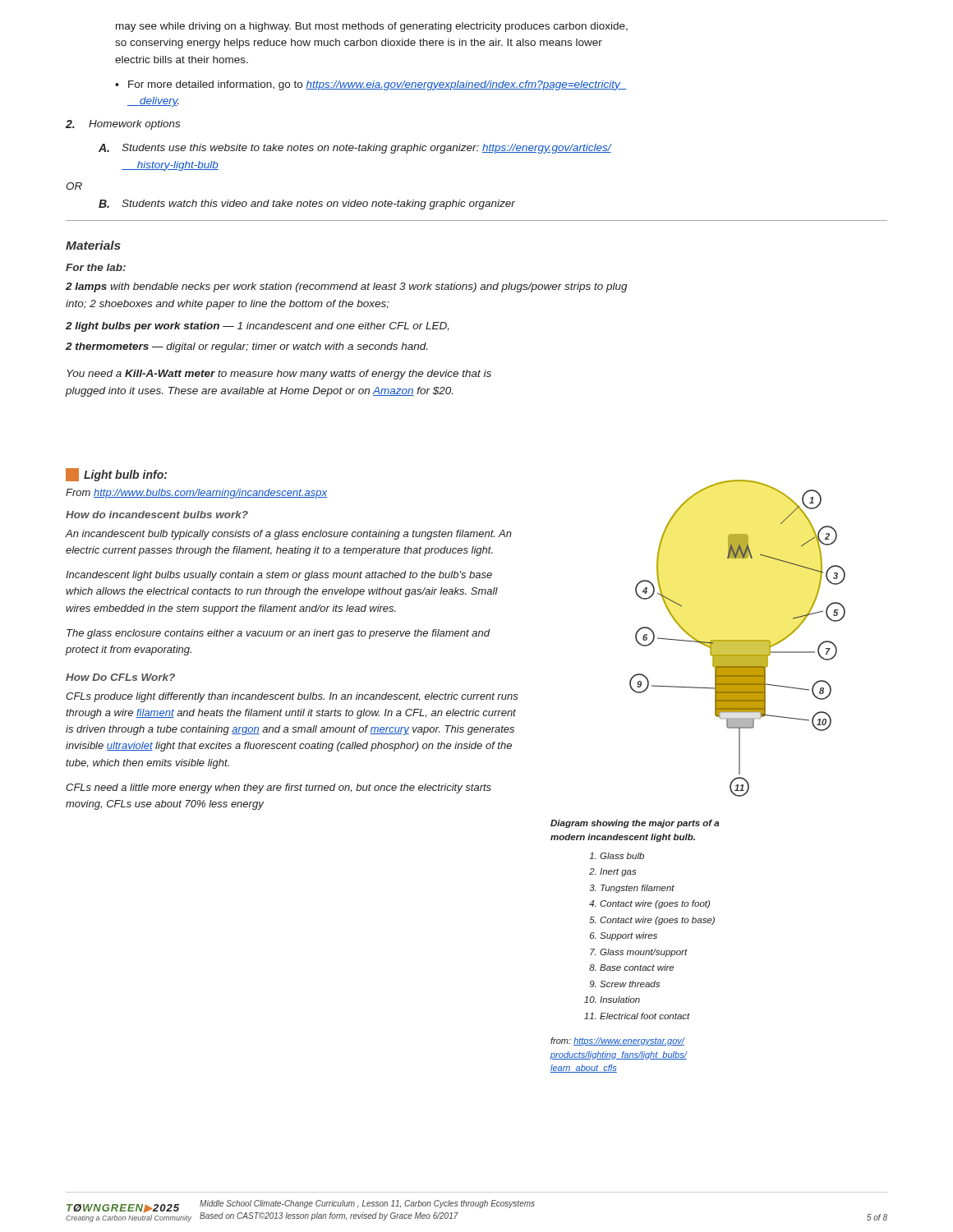Click on the text block that says "CFLs need a little more energy when they"

click(279, 795)
